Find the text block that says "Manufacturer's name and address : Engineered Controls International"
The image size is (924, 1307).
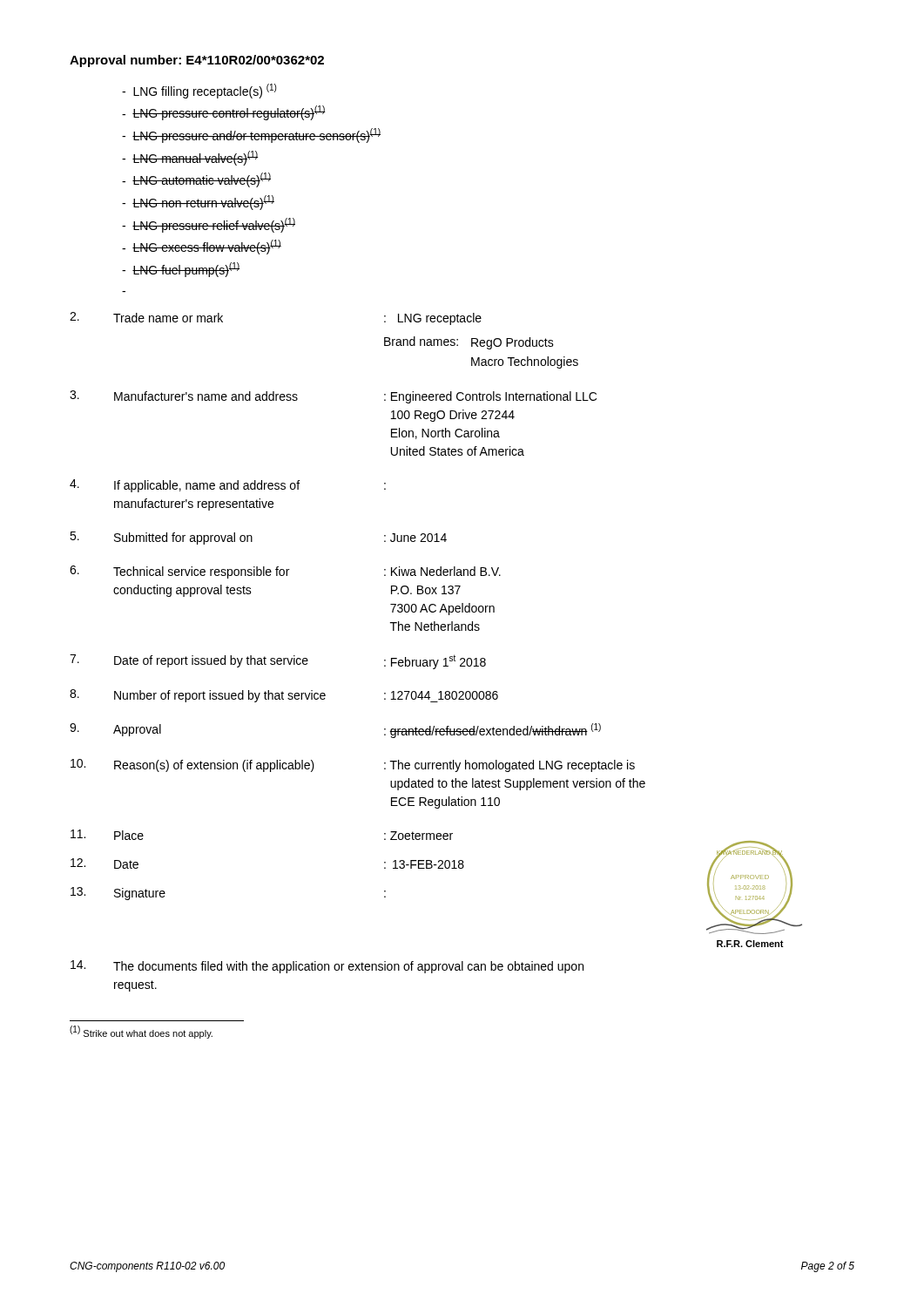462,424
